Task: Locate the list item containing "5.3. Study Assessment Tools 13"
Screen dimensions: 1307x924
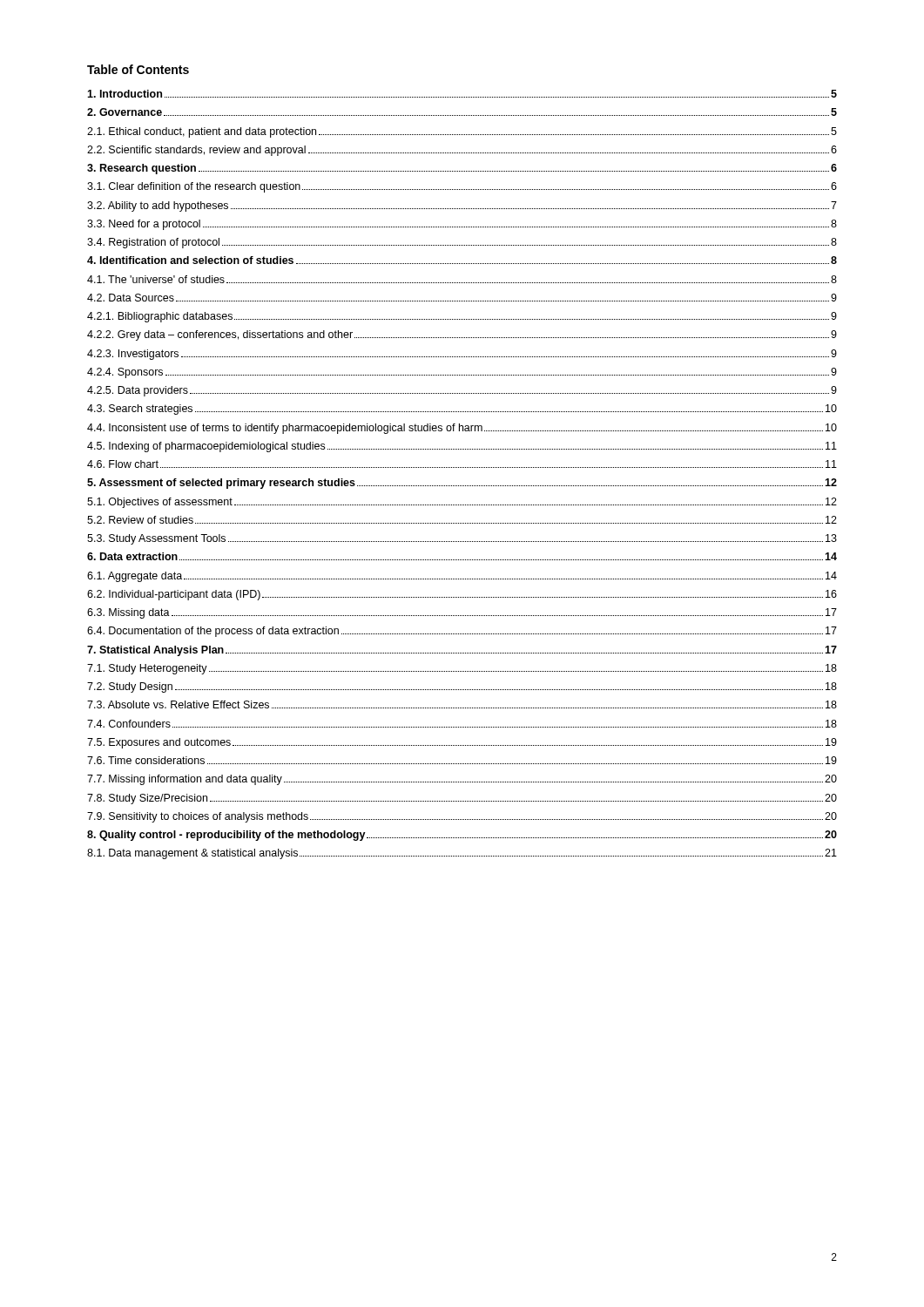Action: click(462, 539)
